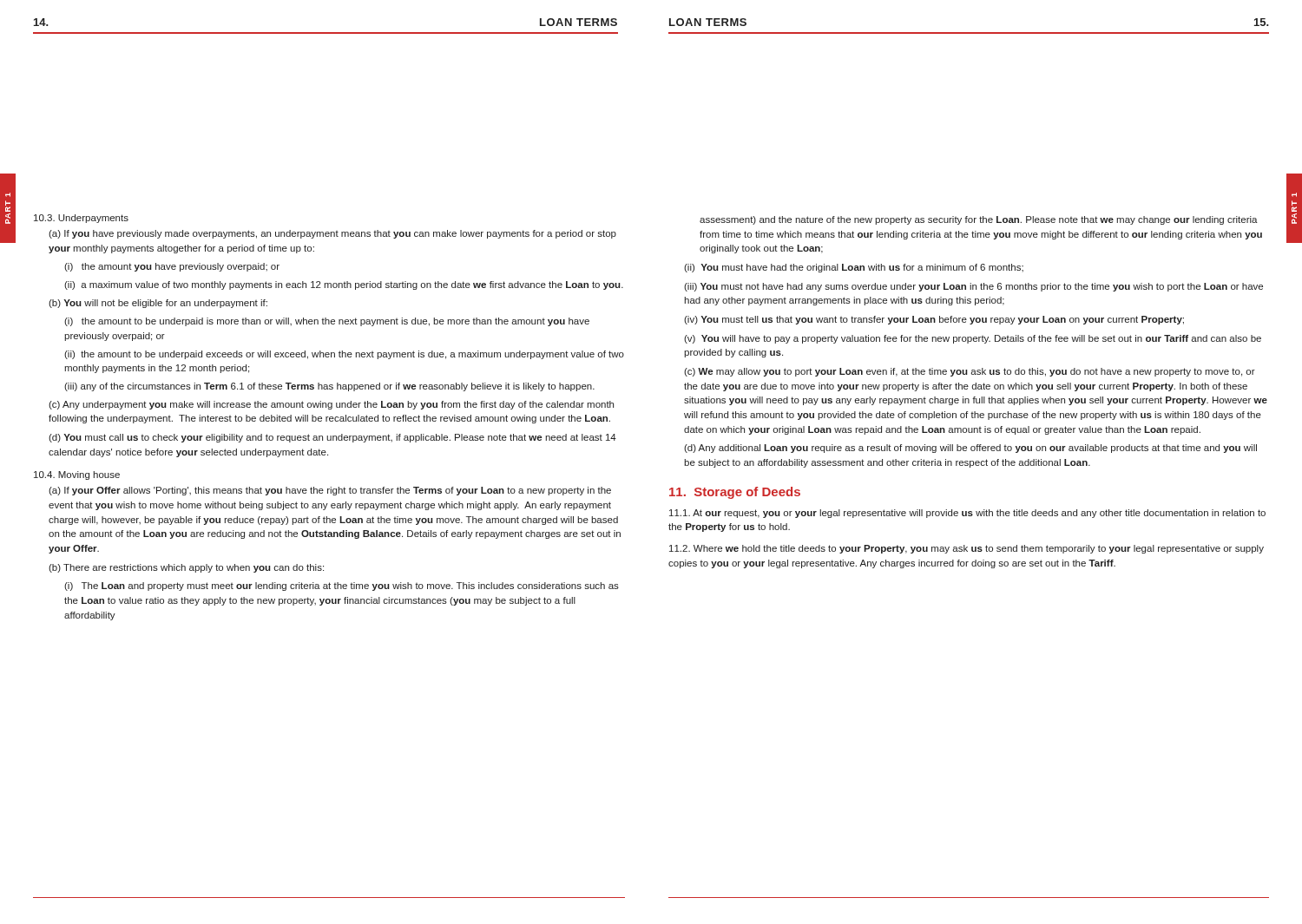Locate the block of text that opens with "1. At our request, you or your legal"
Image resolution: width=1302 pixels, height=924 pixels.
click(x=967, y=520)
